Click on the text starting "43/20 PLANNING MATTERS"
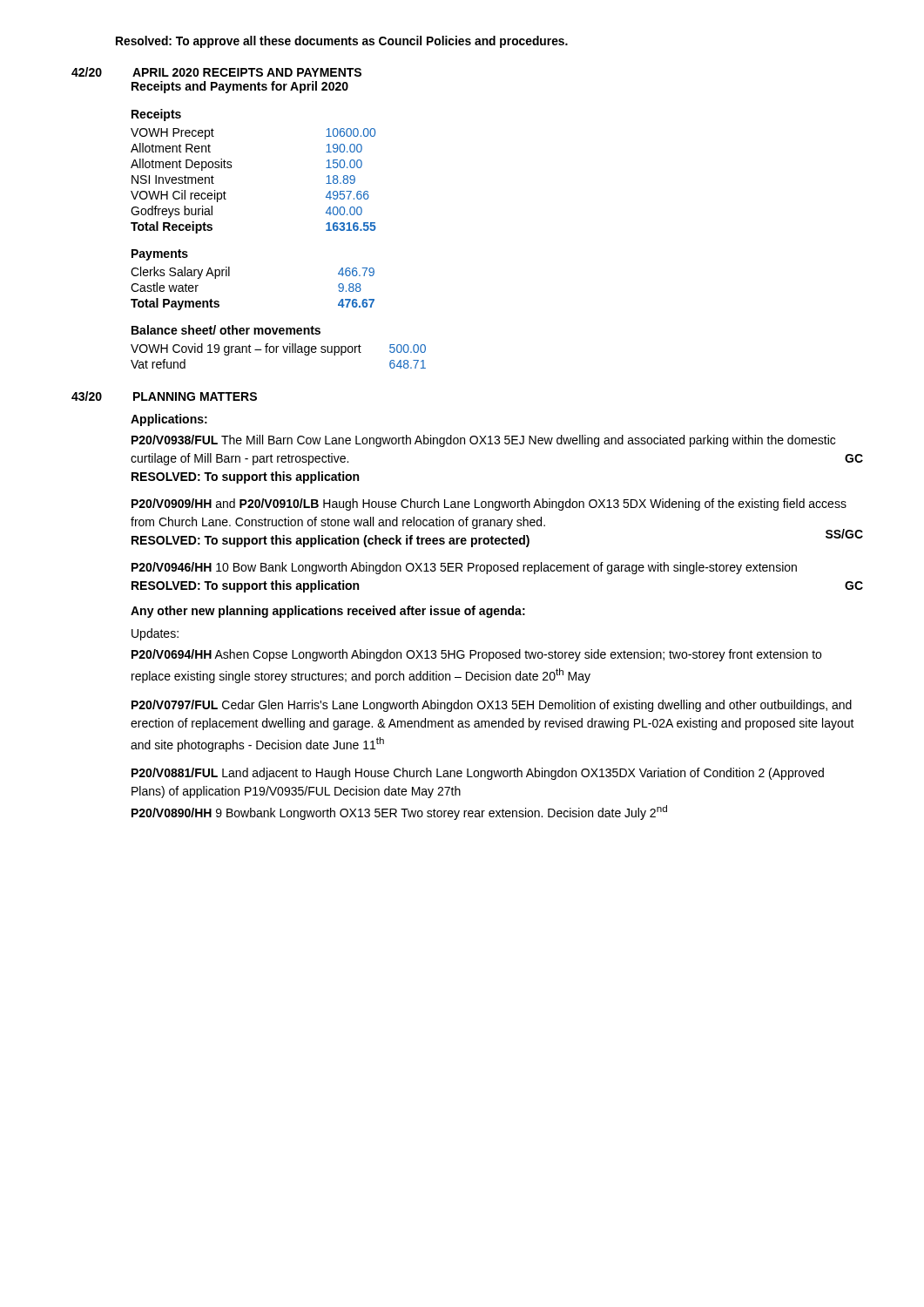924x1307 pixels. click(194, 396)
